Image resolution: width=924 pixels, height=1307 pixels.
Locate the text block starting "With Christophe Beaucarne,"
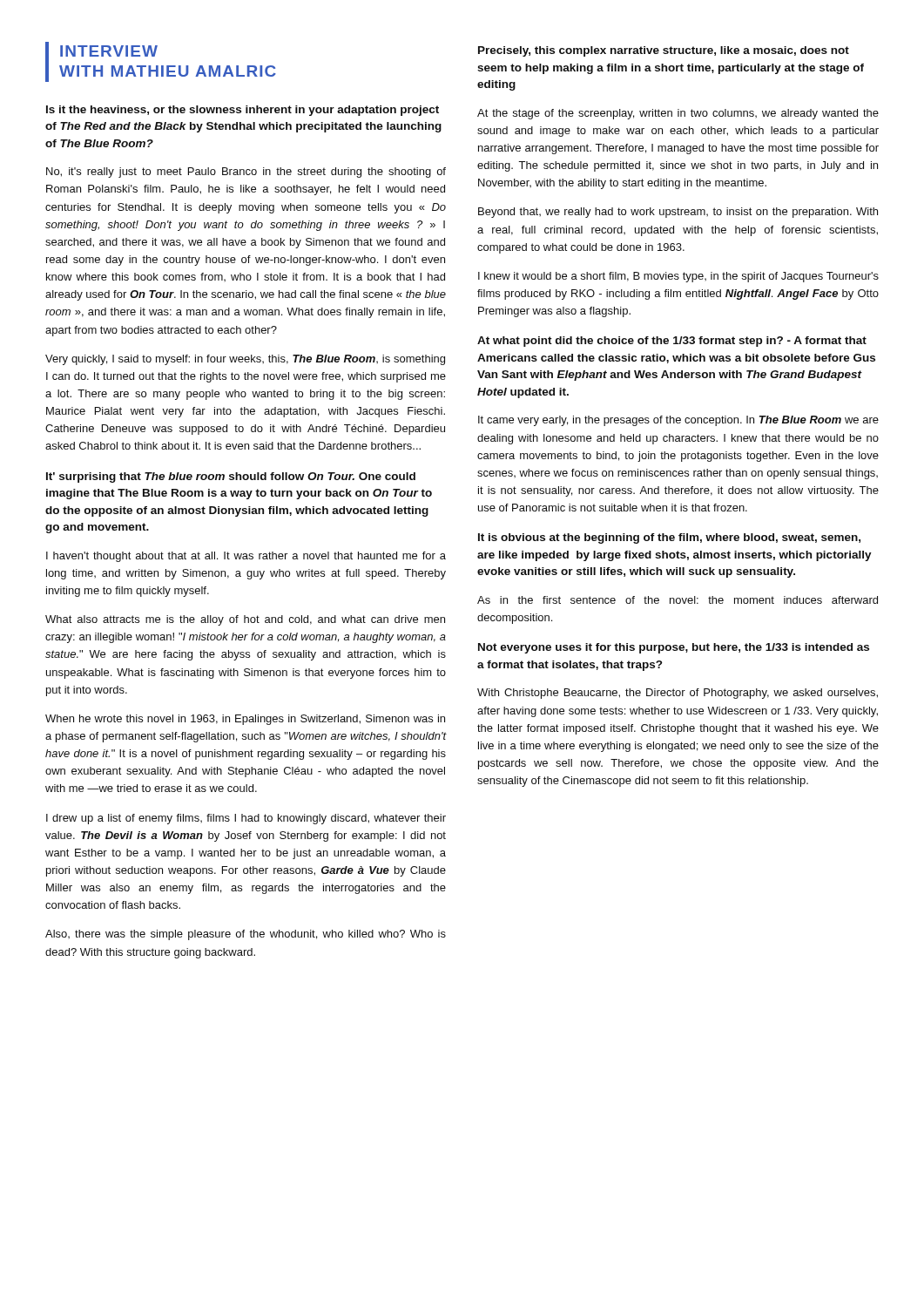pos(678,737)
